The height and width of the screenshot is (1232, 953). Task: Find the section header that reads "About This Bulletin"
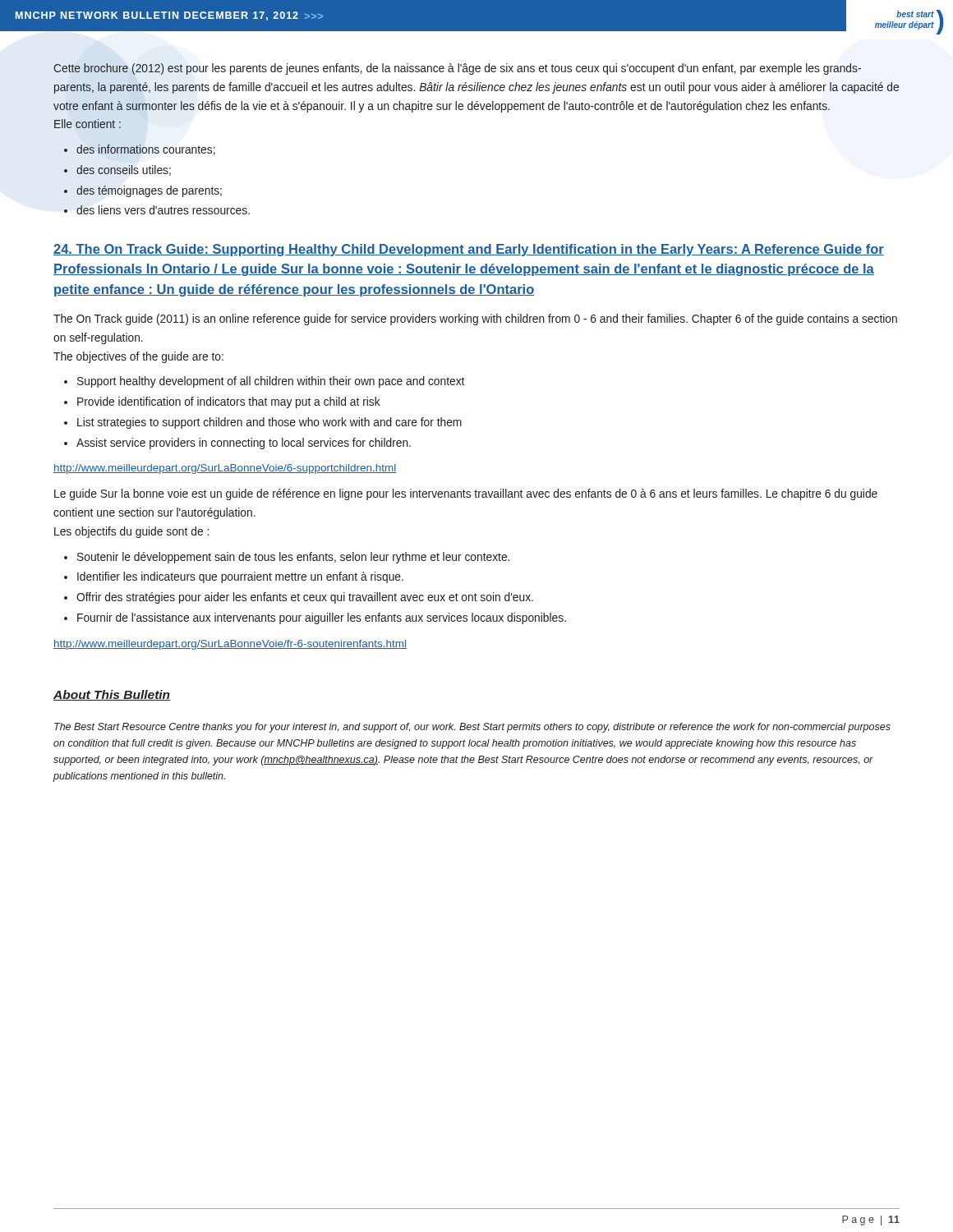coord(112,694)
